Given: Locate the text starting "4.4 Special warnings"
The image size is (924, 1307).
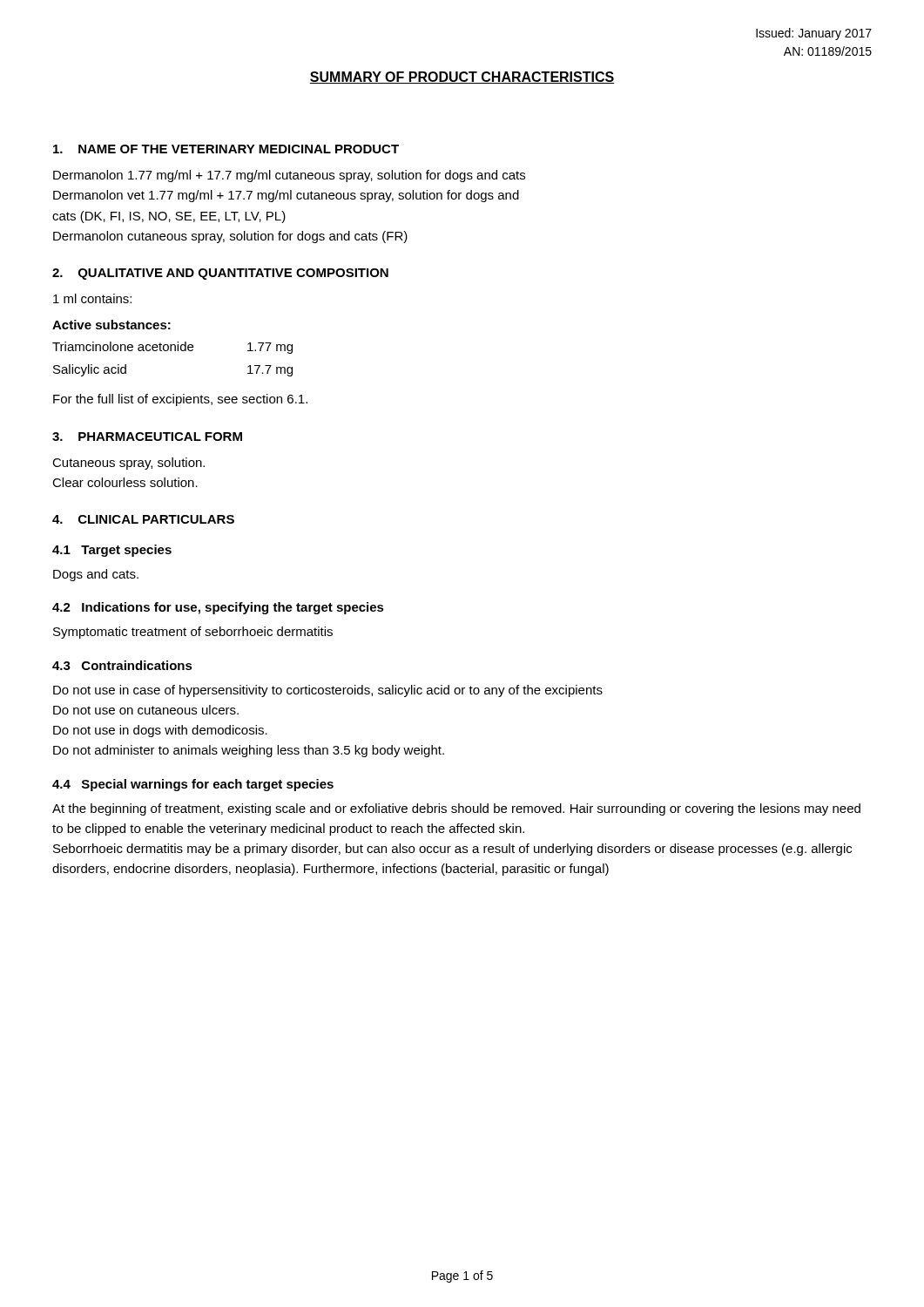Looking at the screenshot, I should click(x=193, y=783).
